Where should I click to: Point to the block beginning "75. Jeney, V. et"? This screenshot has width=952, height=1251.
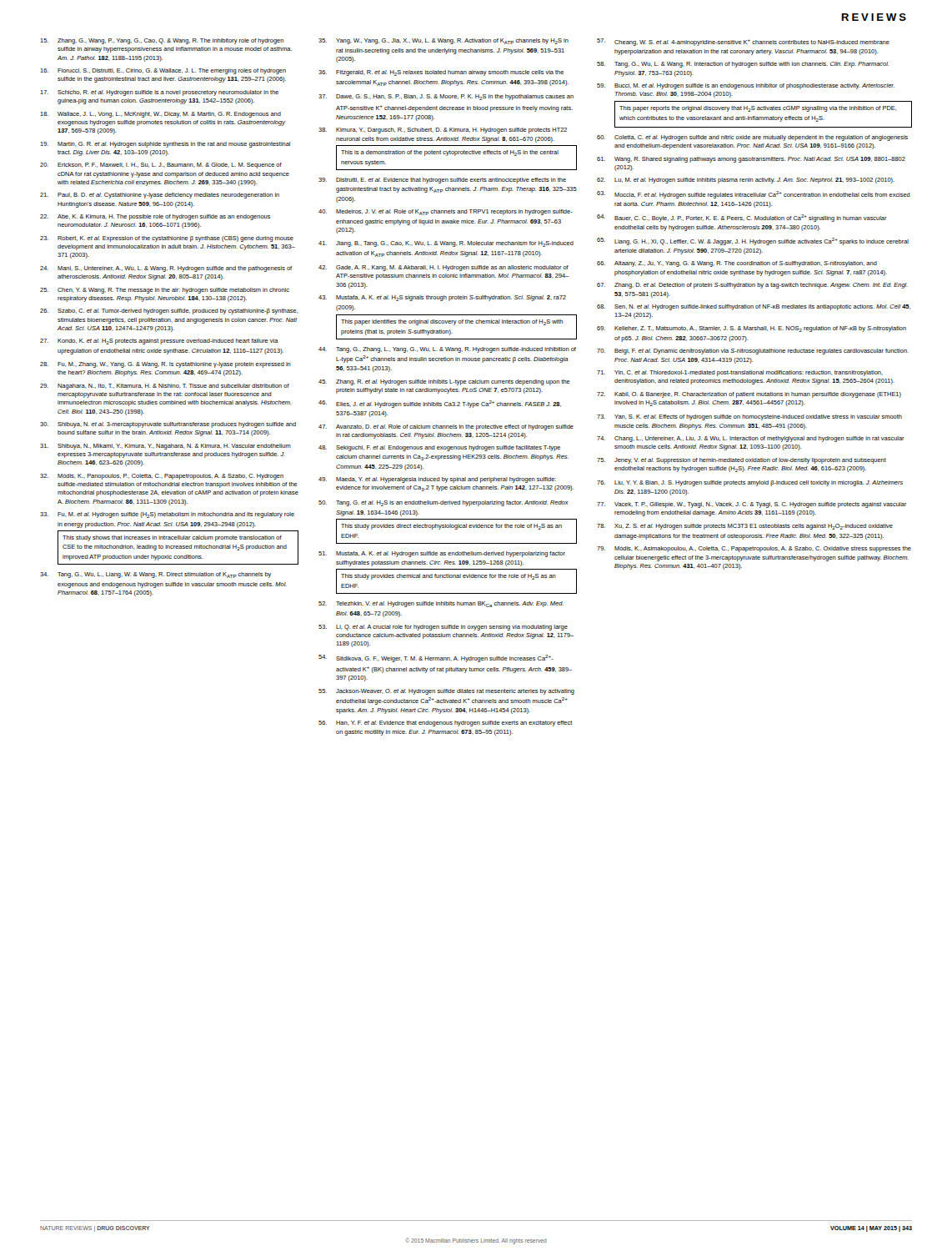click(754, 465)
